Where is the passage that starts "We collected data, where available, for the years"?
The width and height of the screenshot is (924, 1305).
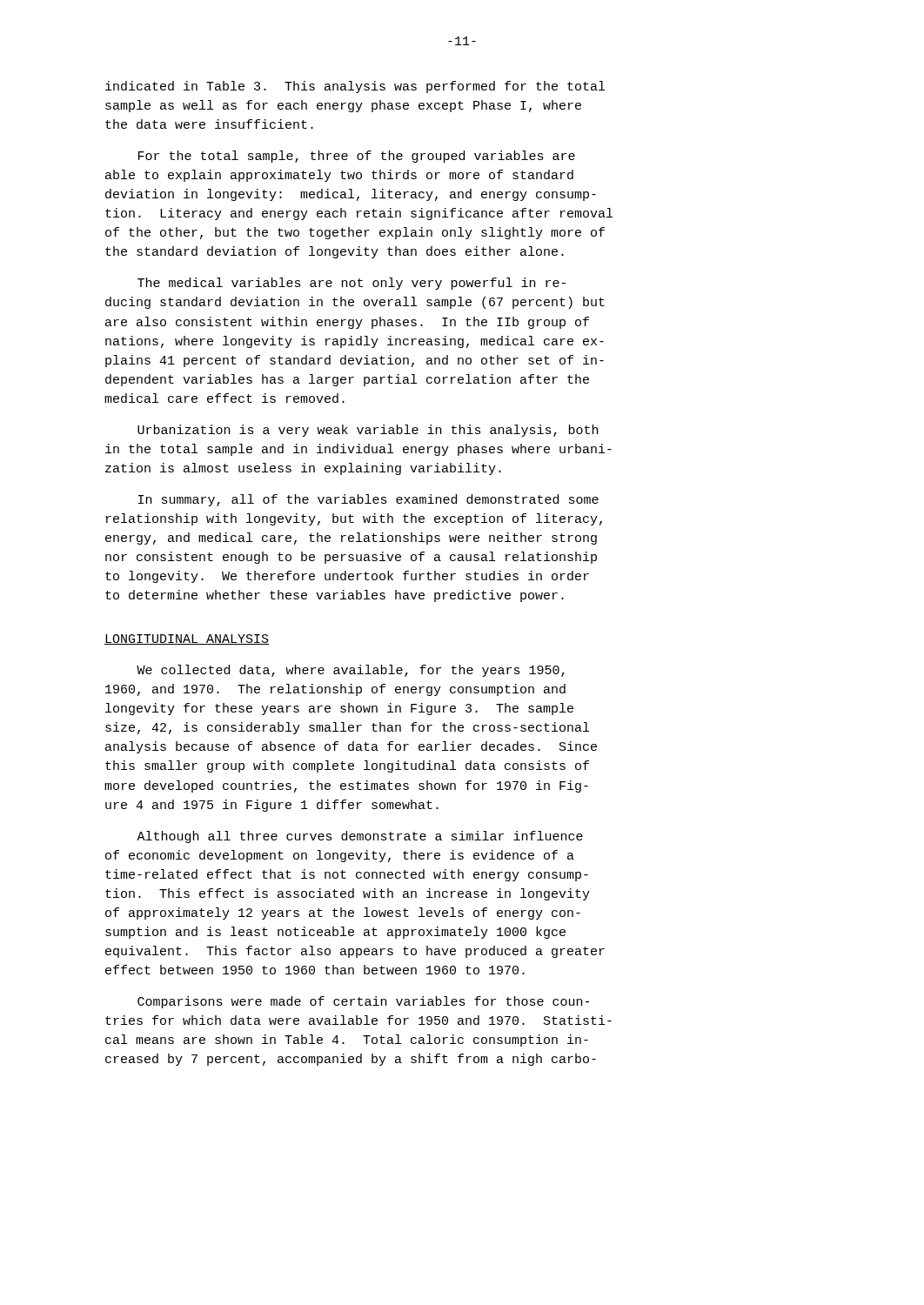point(351,738)
